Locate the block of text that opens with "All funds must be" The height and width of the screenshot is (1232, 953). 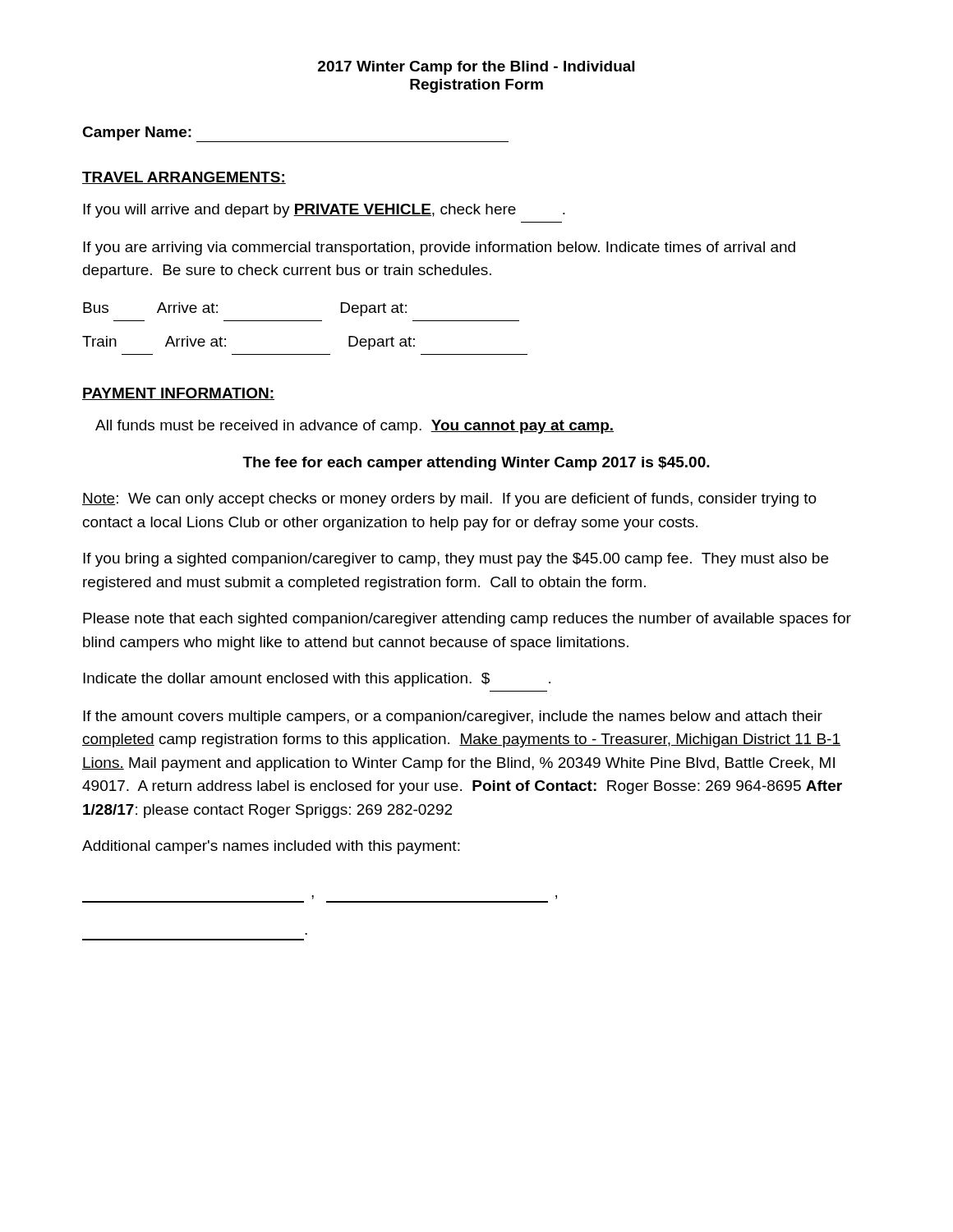[355, 425]
